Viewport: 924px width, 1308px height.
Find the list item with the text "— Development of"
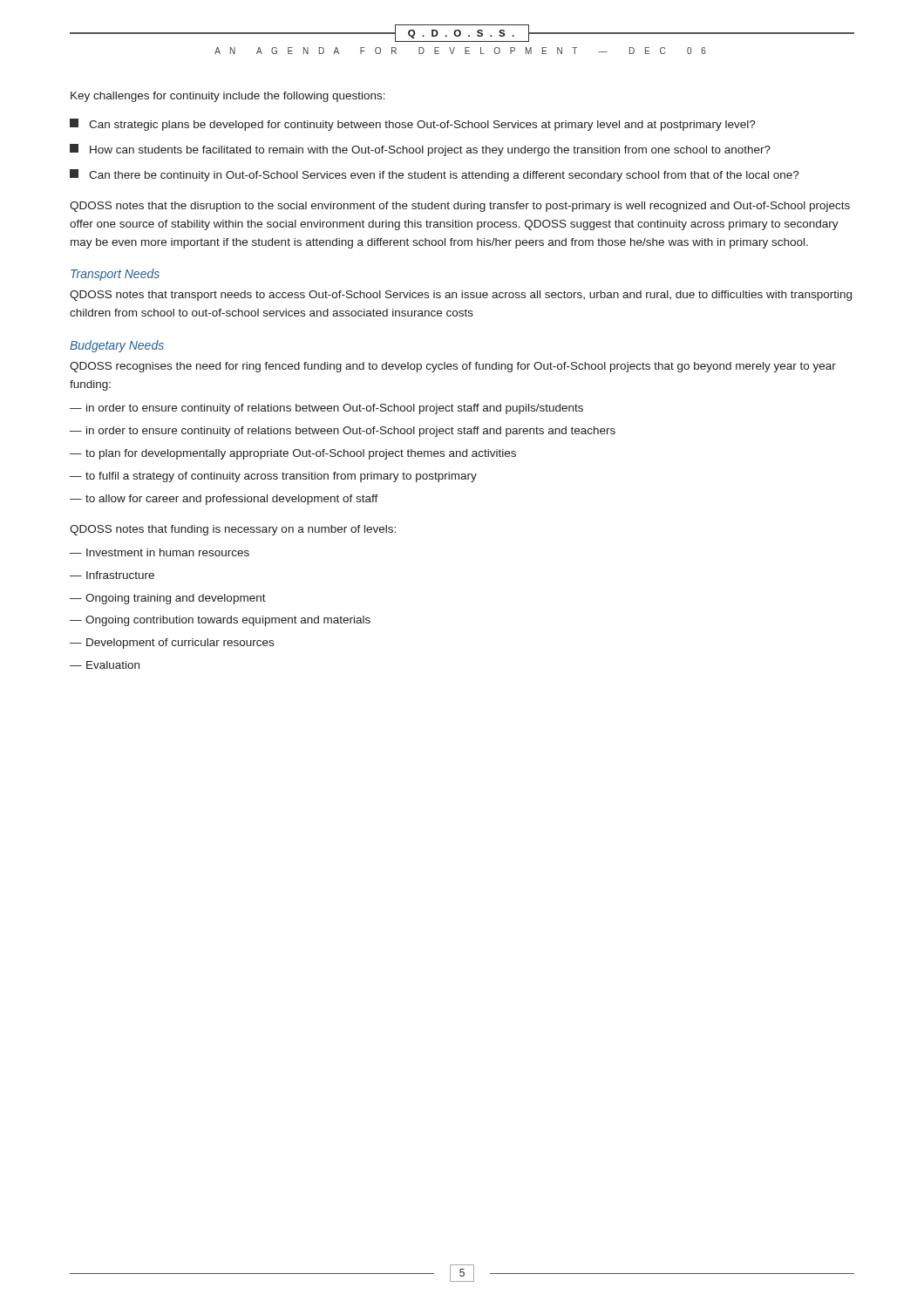[x=172, y=643]
